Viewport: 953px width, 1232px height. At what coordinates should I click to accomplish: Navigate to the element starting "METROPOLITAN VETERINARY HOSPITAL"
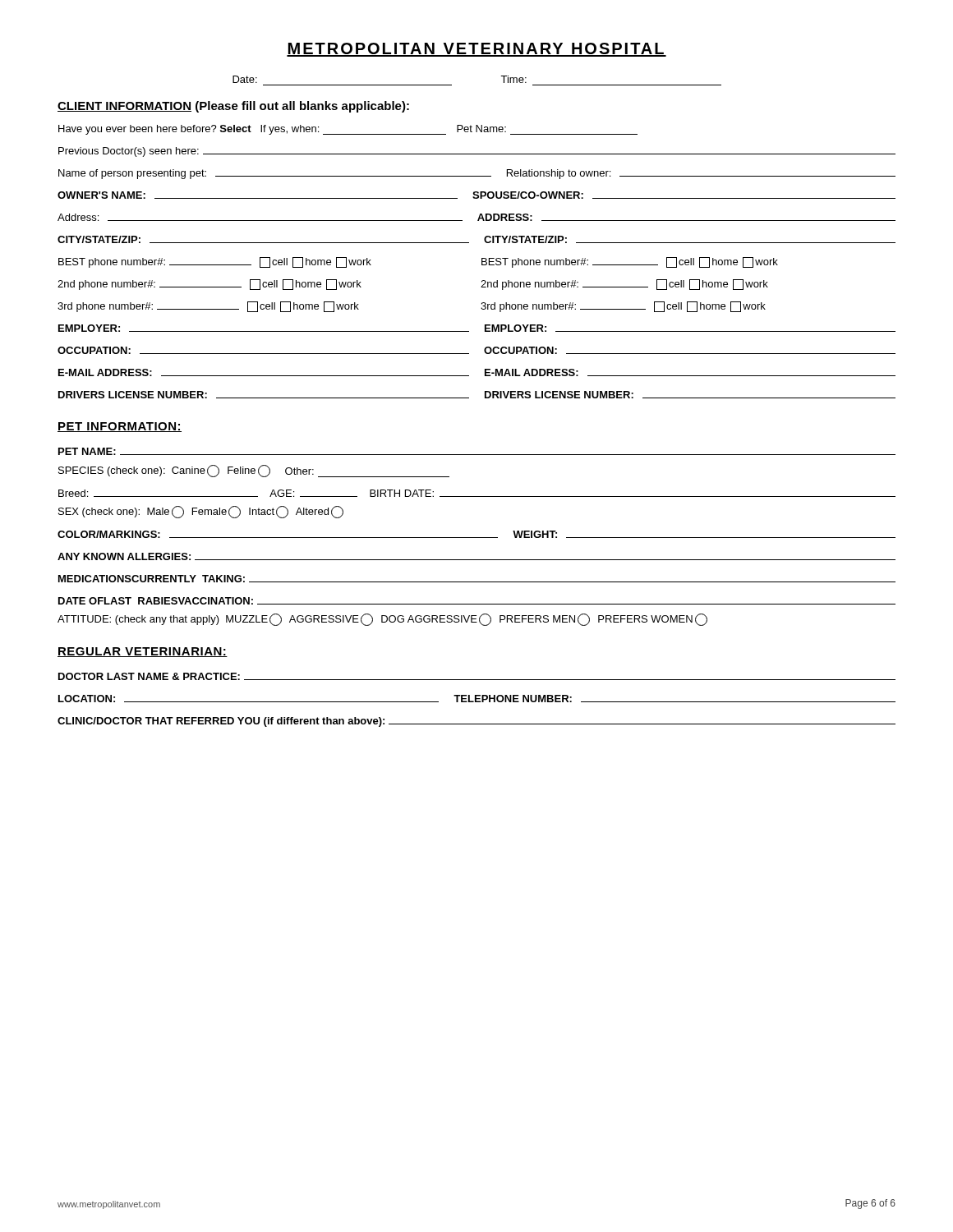click(x=476, y=48)
